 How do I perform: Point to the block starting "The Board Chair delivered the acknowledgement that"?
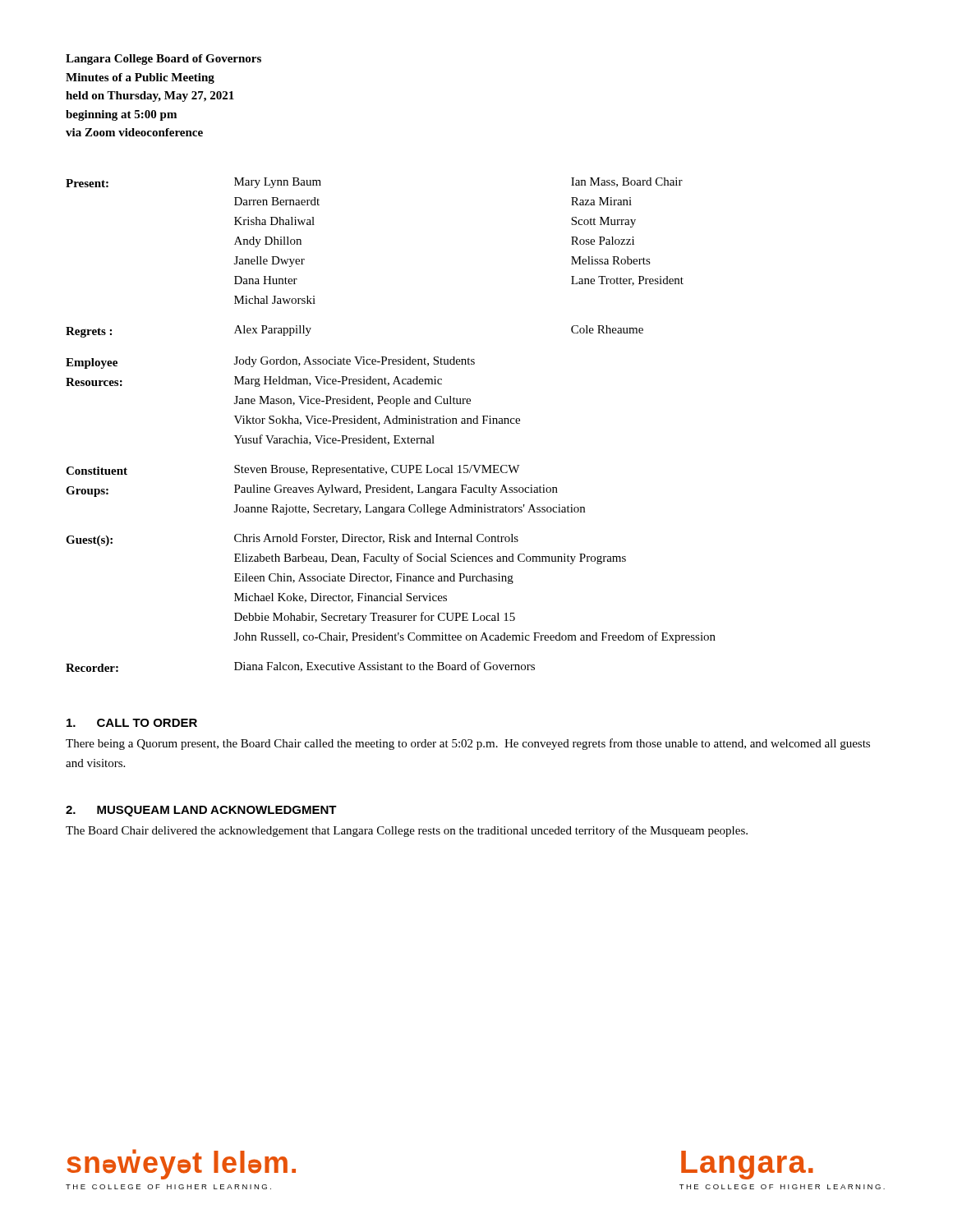point(407,830)
